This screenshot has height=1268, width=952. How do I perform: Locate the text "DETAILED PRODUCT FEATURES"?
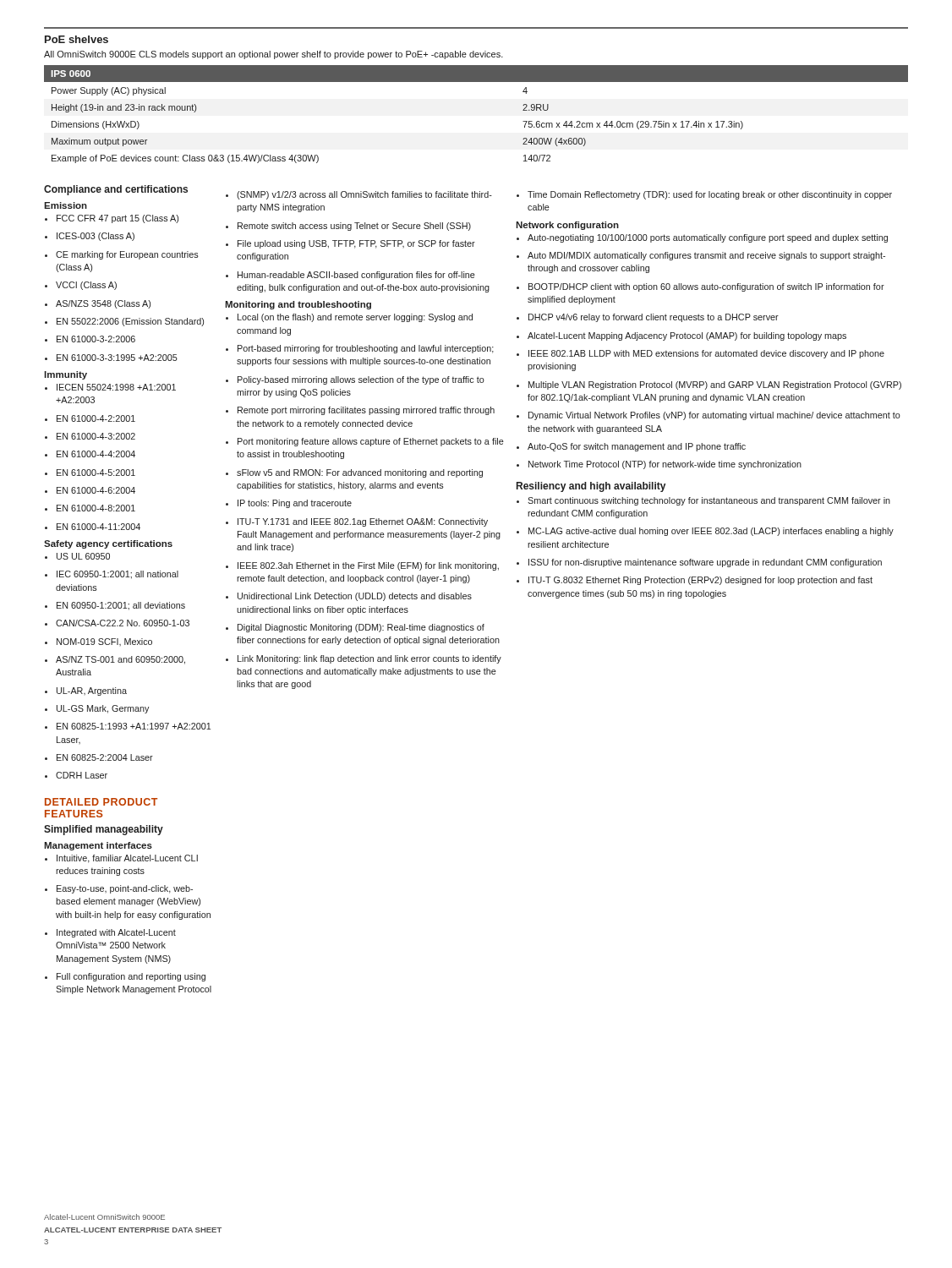(101, 808)
